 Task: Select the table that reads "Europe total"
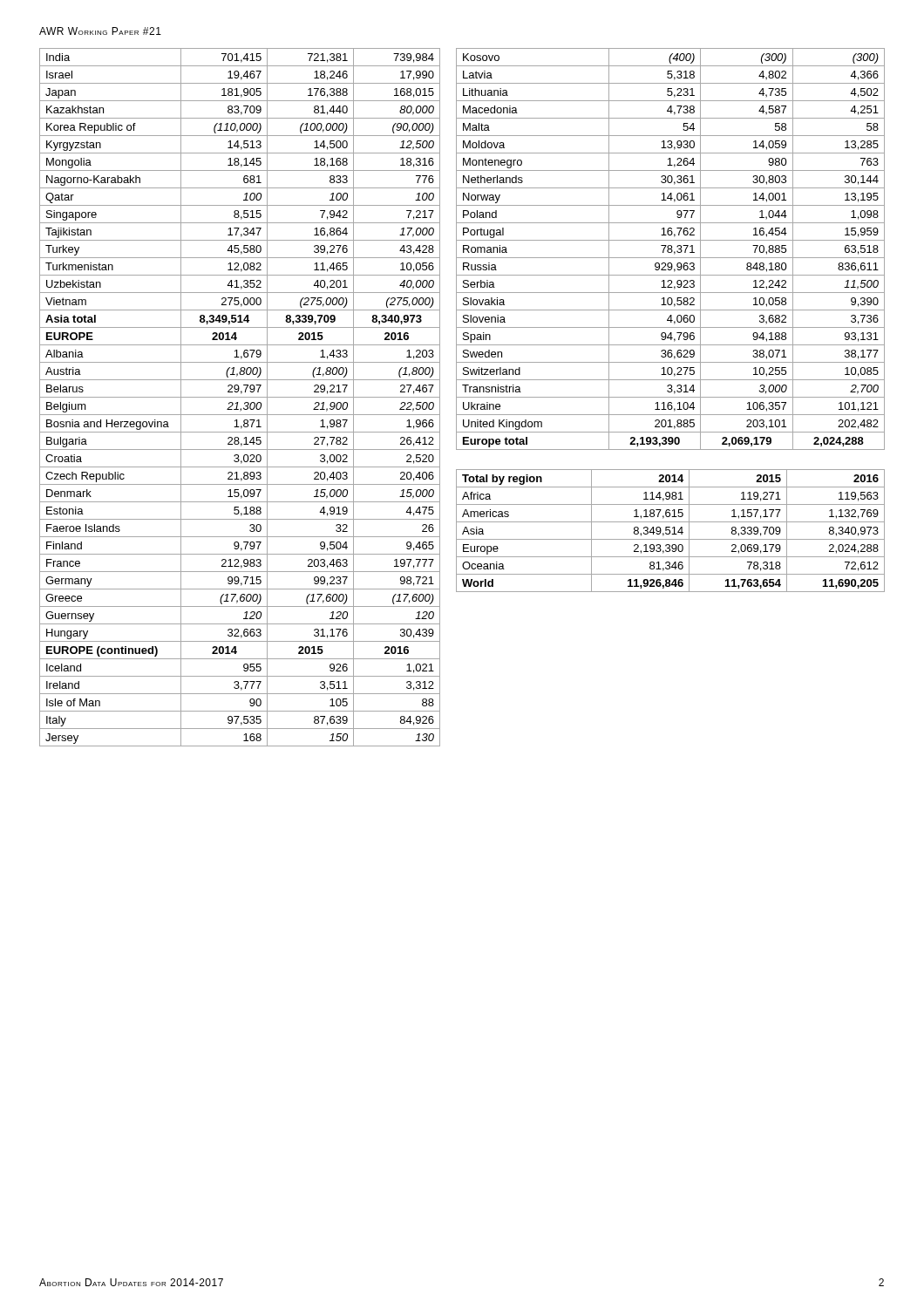(x=670, y=249)
